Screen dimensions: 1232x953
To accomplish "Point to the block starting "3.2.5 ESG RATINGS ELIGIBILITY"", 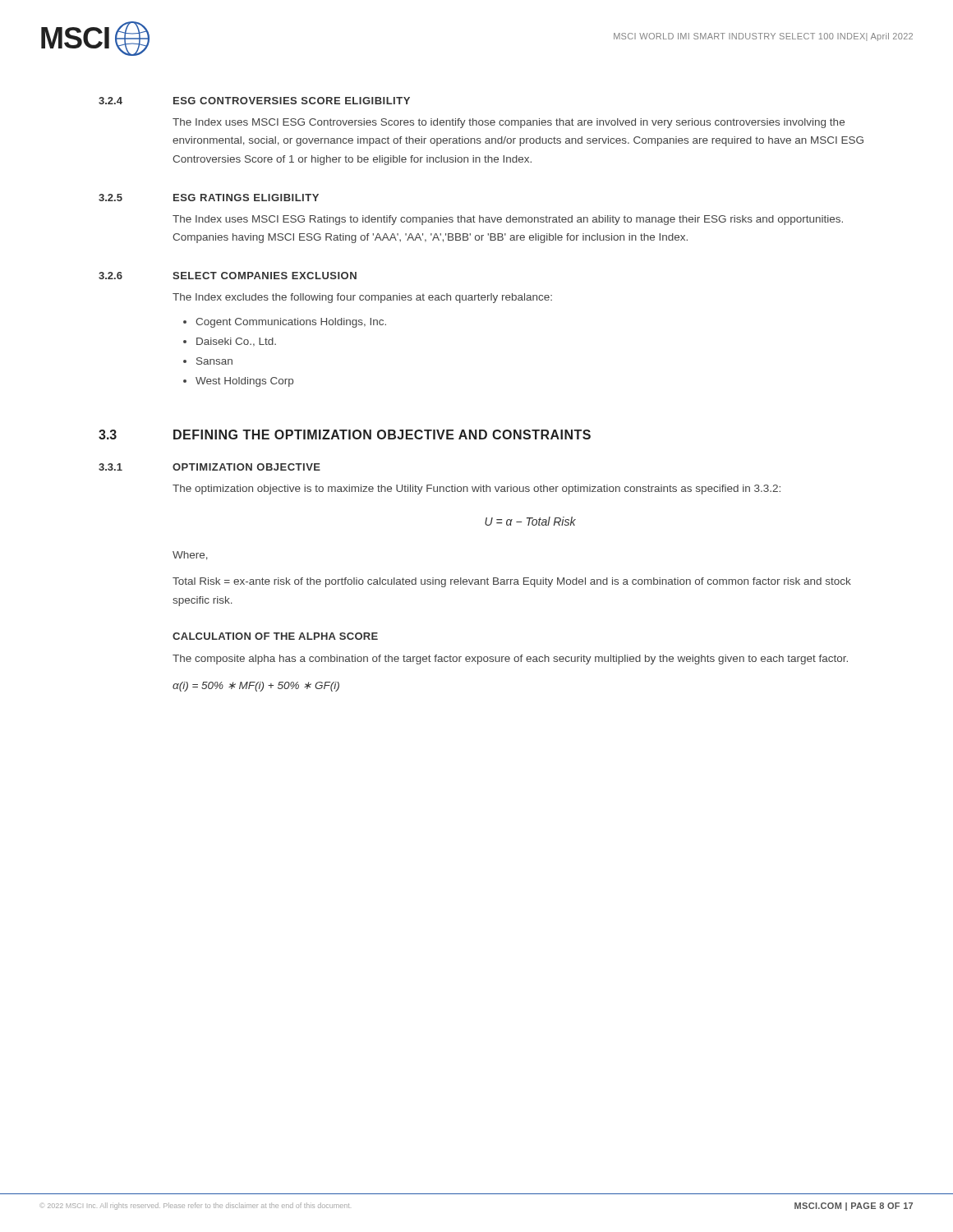I will 493,219.
